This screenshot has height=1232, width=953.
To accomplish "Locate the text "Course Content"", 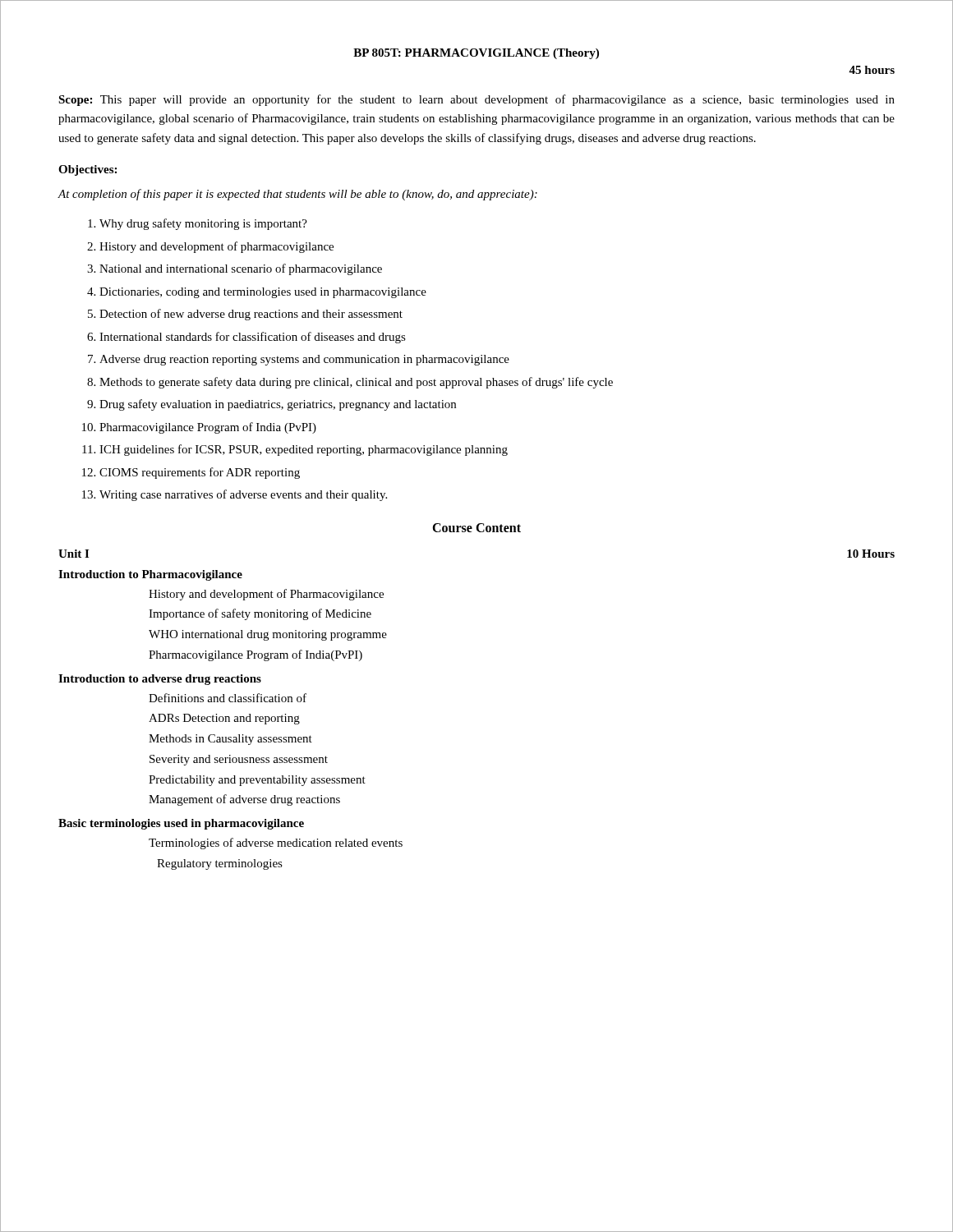I will (x=476, y=527).
